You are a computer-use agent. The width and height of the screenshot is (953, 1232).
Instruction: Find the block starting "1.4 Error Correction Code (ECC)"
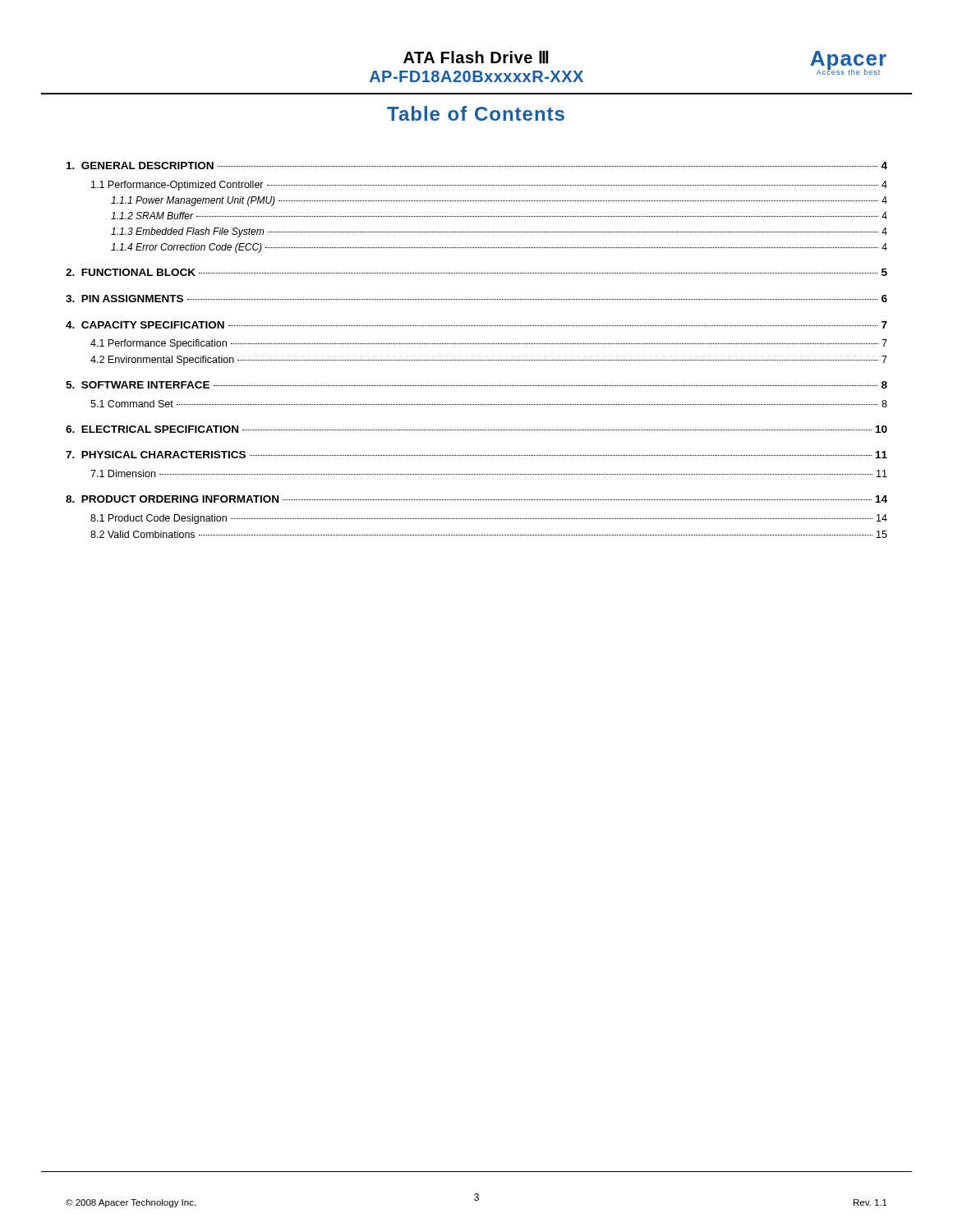click(499, 248)
